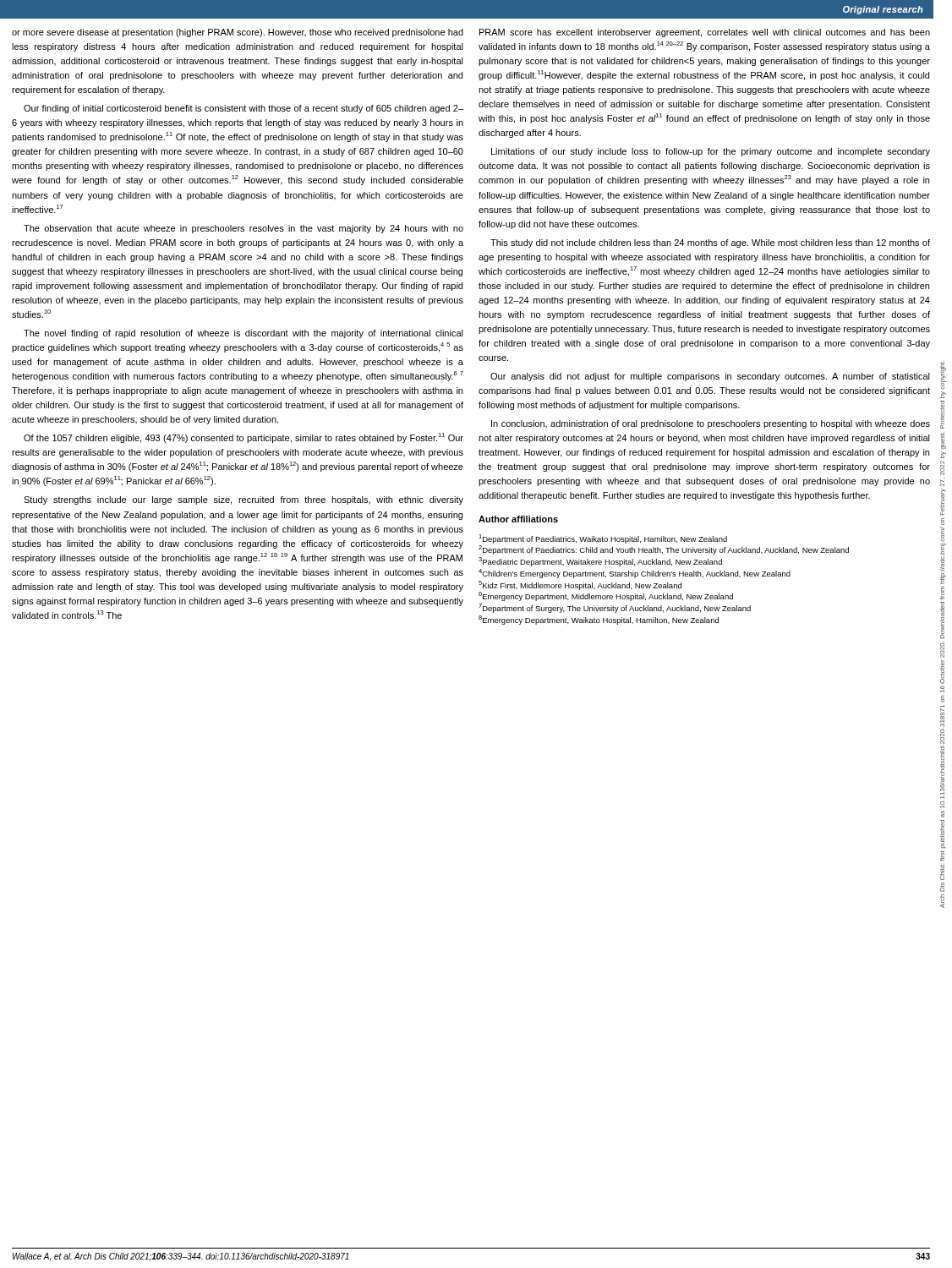Image resolution: width=952 pixels, height=1268 pixels.
Task: Click the passage that begins "PRAM score has excellent interobserver agreement, correlates well"
Action: pos(704,264)
